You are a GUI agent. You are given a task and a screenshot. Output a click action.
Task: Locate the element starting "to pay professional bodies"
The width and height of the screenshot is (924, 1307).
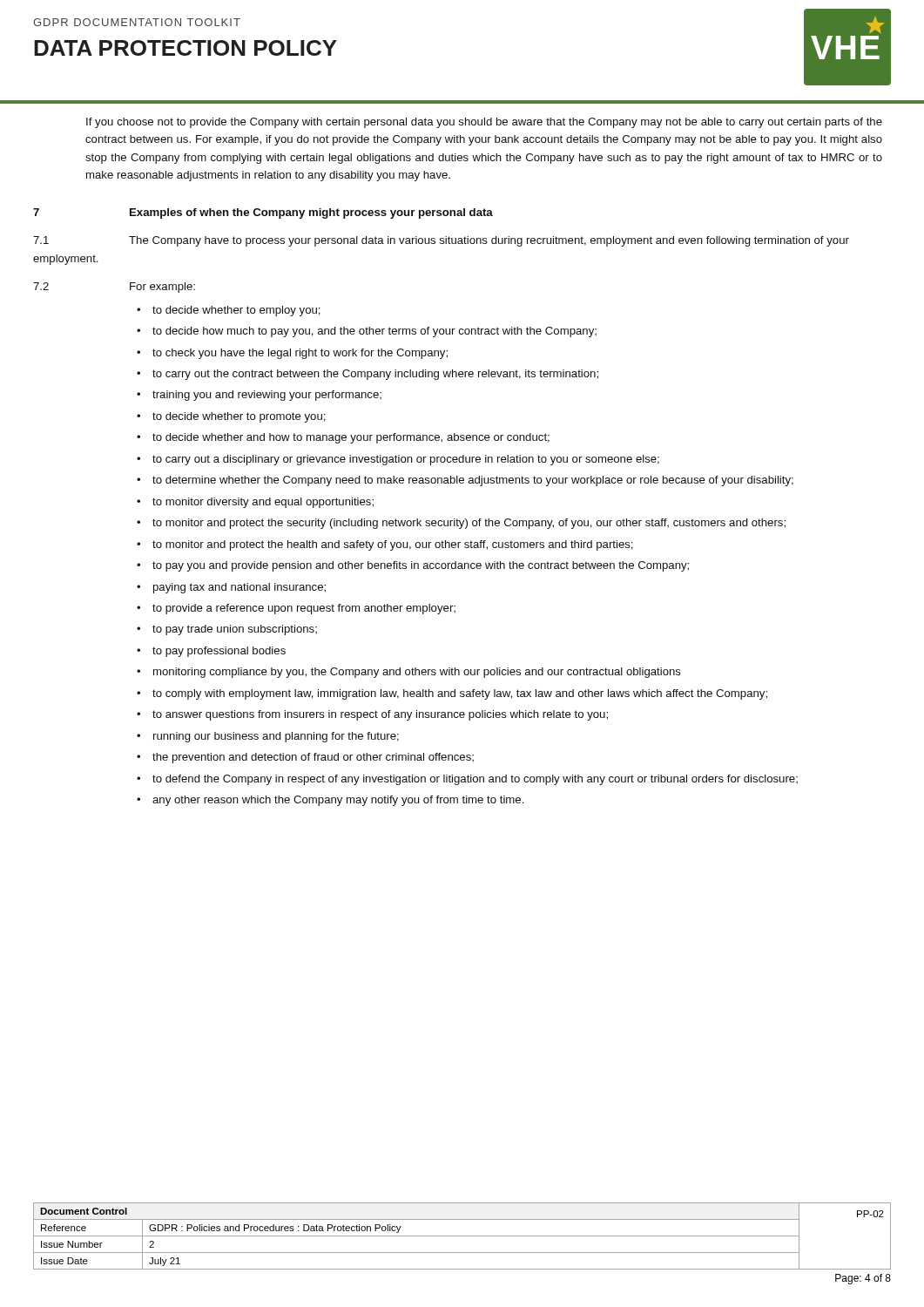point(219,650)
